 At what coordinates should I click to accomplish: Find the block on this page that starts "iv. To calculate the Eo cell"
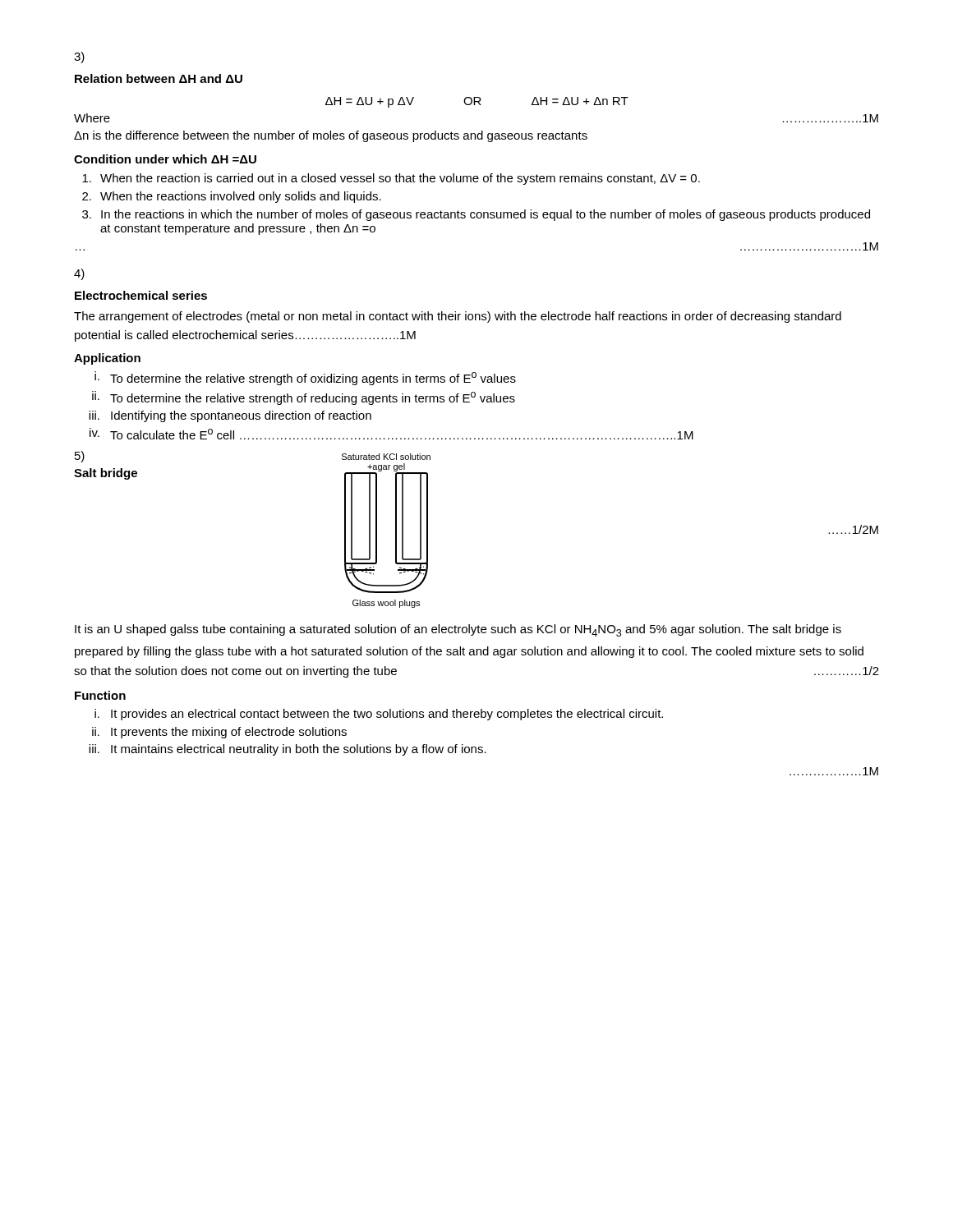[384, 434]
